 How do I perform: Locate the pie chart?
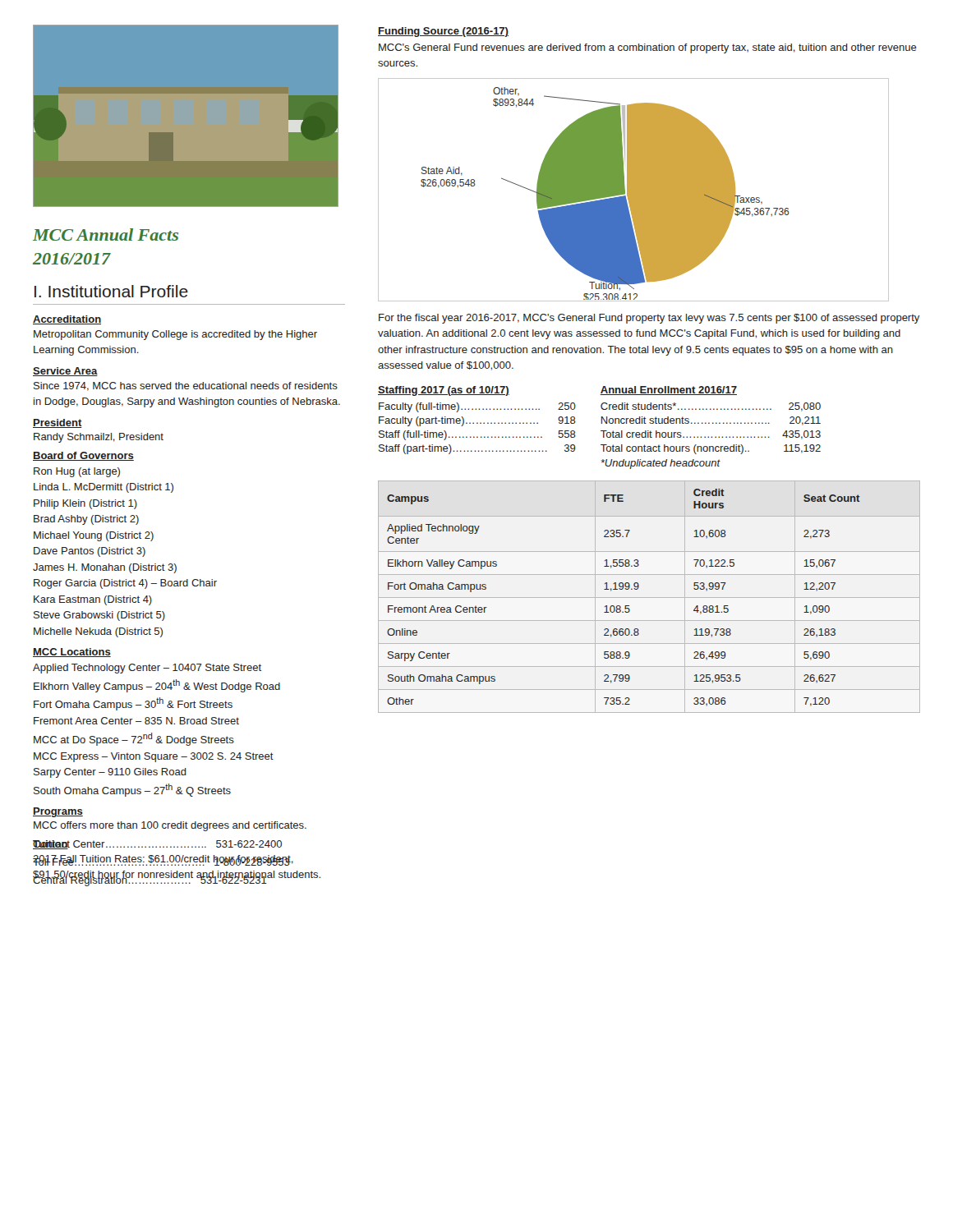click(x=633, y=189)
